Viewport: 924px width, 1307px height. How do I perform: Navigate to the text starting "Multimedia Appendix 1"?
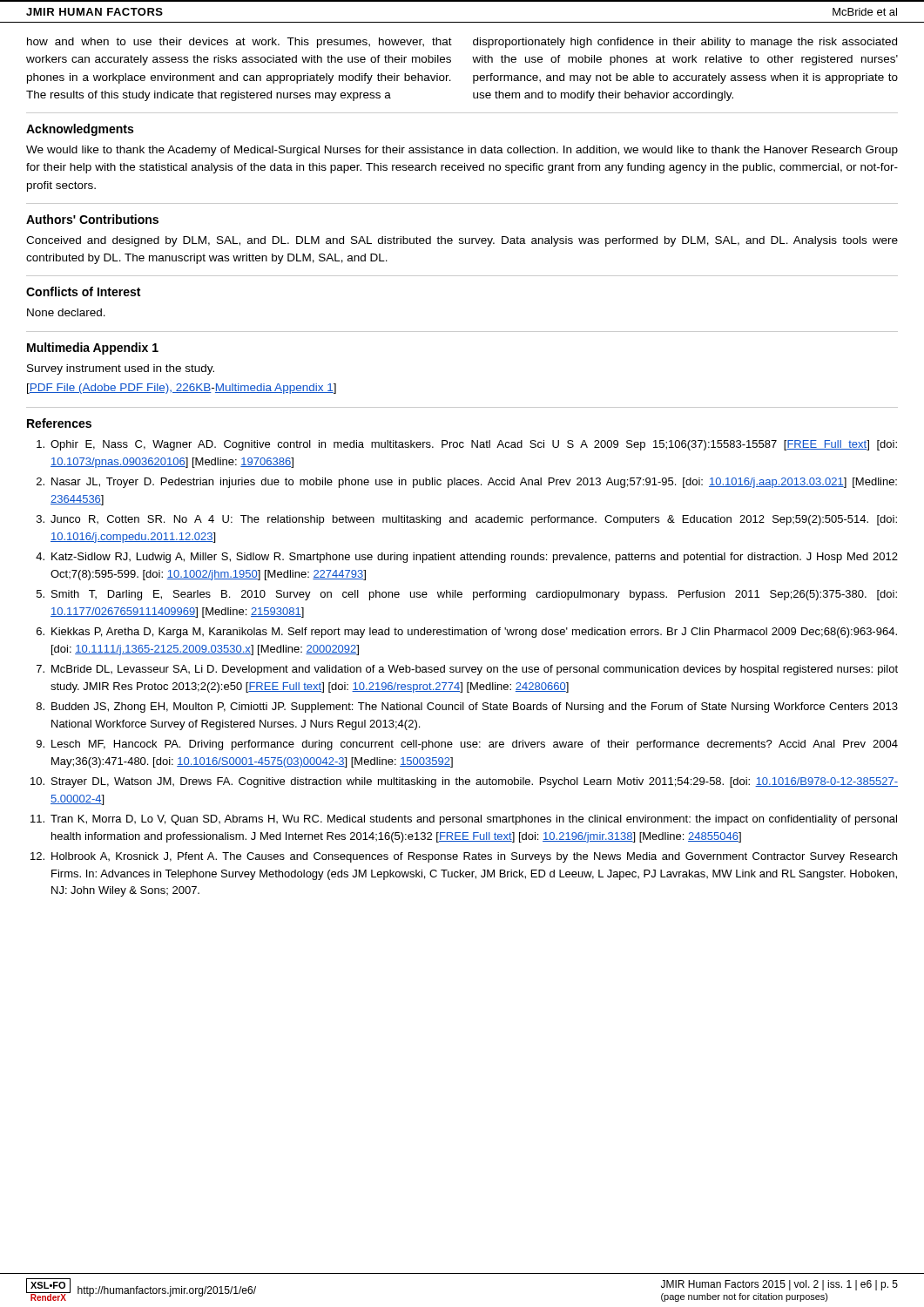[x=92, y=347]
